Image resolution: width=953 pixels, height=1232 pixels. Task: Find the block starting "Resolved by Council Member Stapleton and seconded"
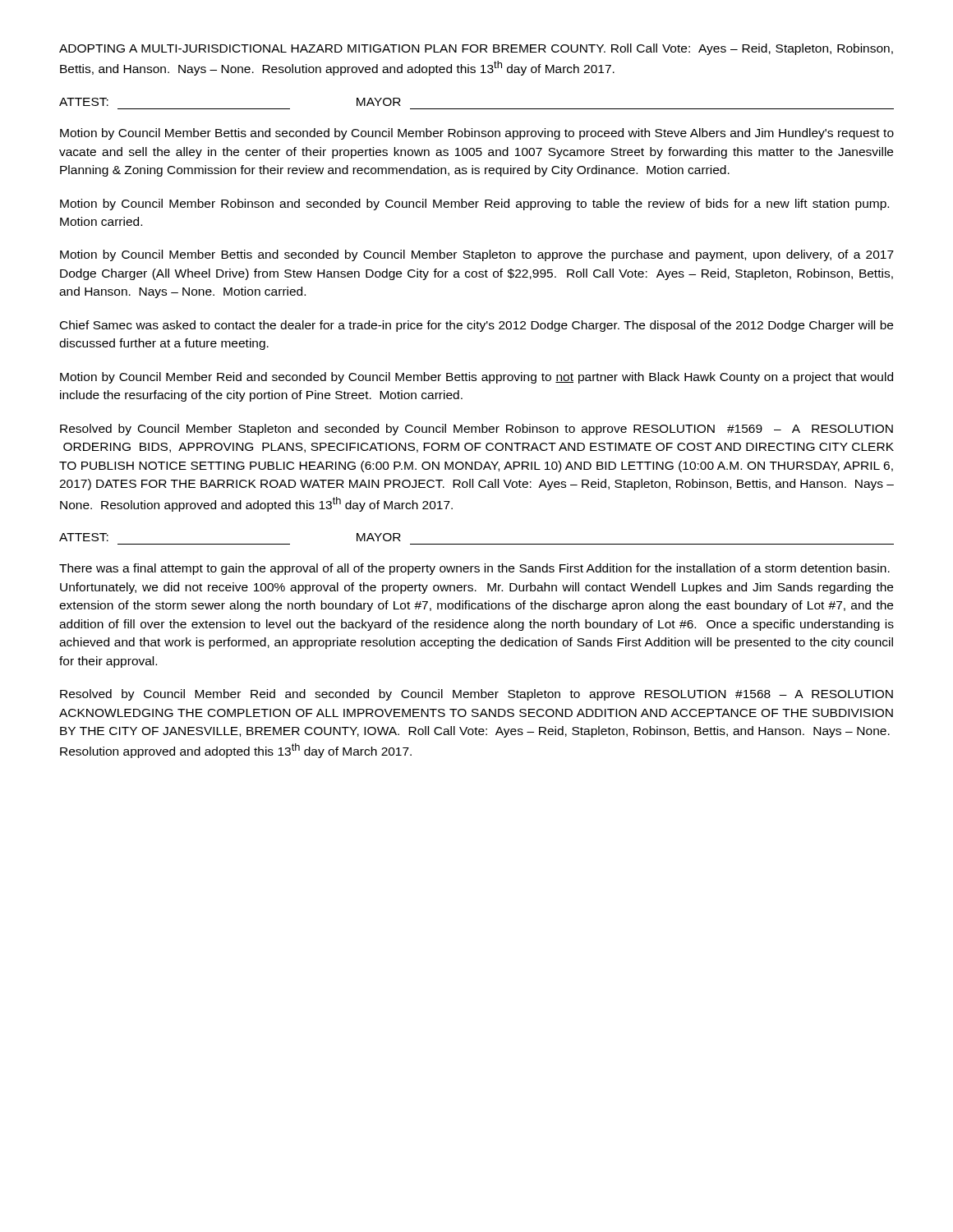(476, 466)
